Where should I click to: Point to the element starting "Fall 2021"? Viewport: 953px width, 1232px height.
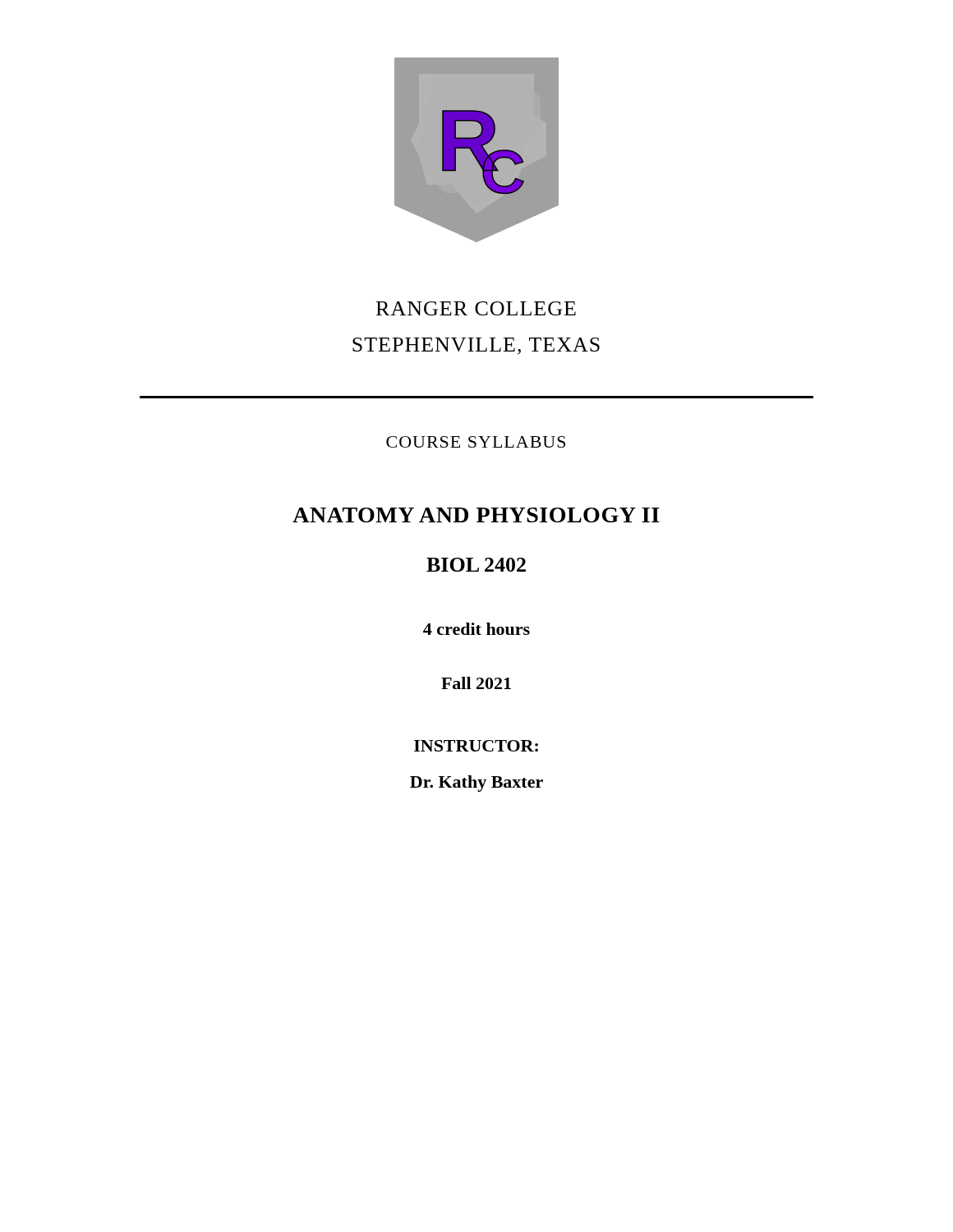tap(476, 683)
